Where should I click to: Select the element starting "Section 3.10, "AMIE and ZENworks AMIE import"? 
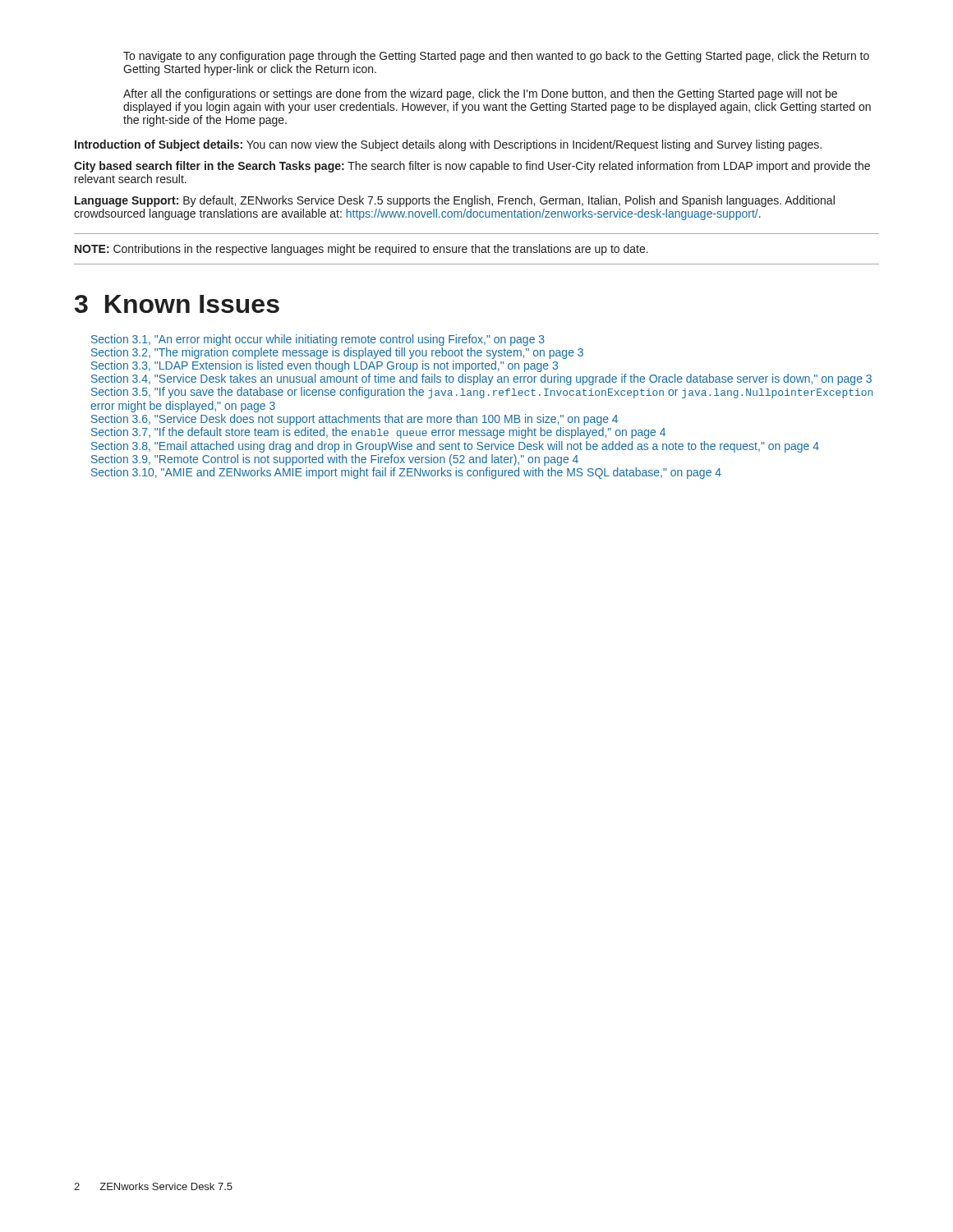pyautogui.click(x=485, y=472)
